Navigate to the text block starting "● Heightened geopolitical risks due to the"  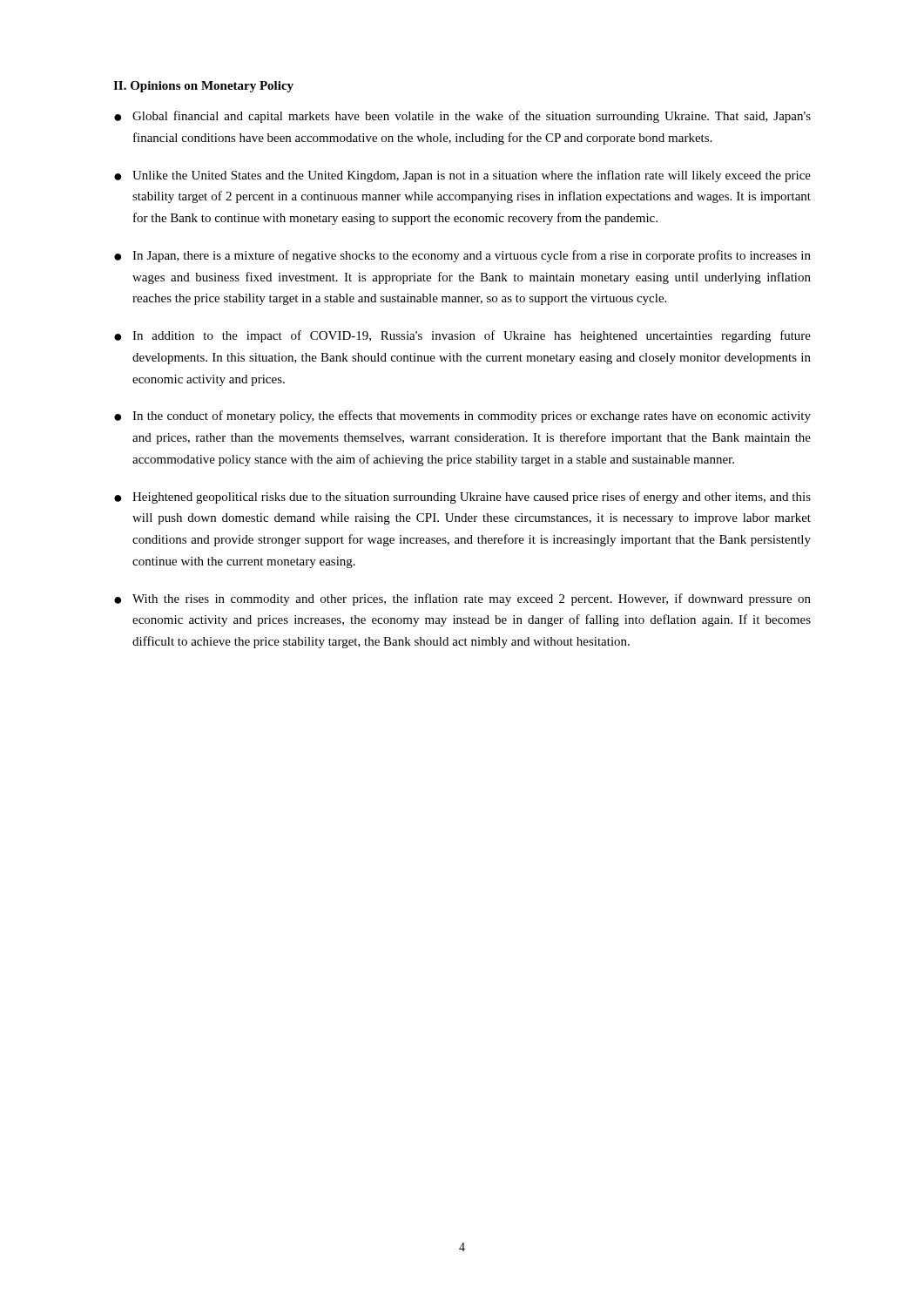pos(462,529)
